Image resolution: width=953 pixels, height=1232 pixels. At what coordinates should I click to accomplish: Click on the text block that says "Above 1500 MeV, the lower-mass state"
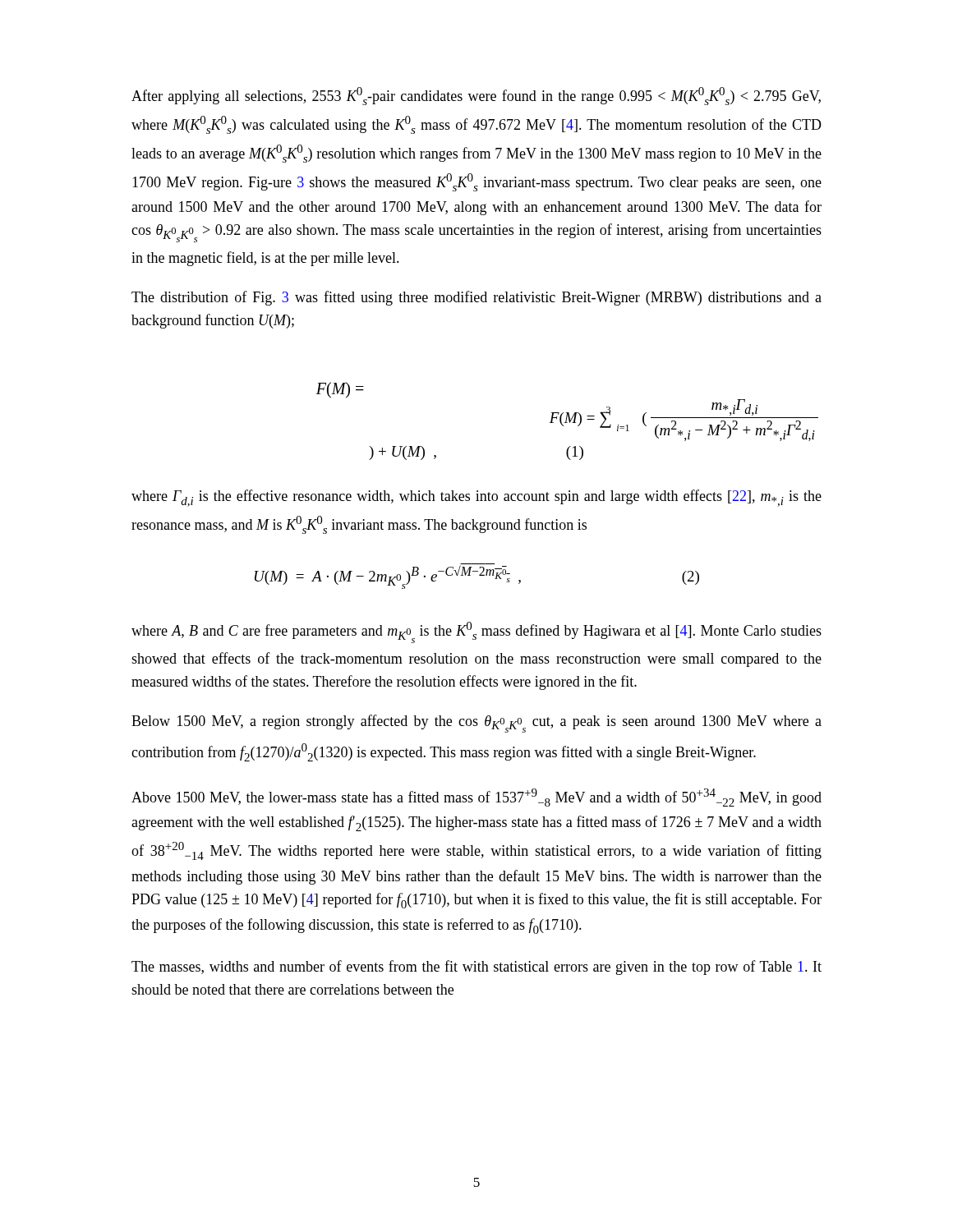[476, 861]
